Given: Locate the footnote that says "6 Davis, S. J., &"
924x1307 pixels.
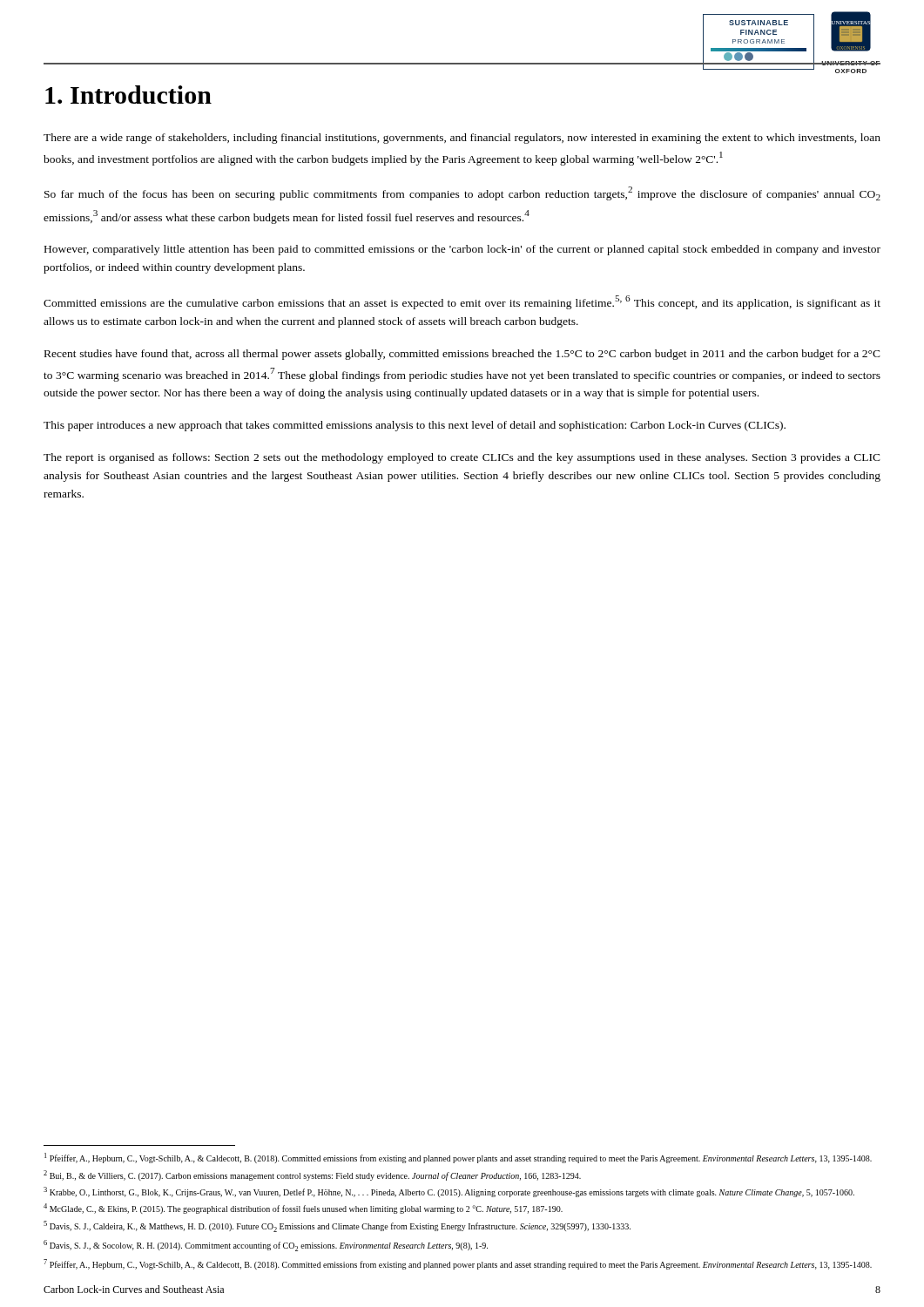Looking at the screenshot, I should (x=266, y=1246).
